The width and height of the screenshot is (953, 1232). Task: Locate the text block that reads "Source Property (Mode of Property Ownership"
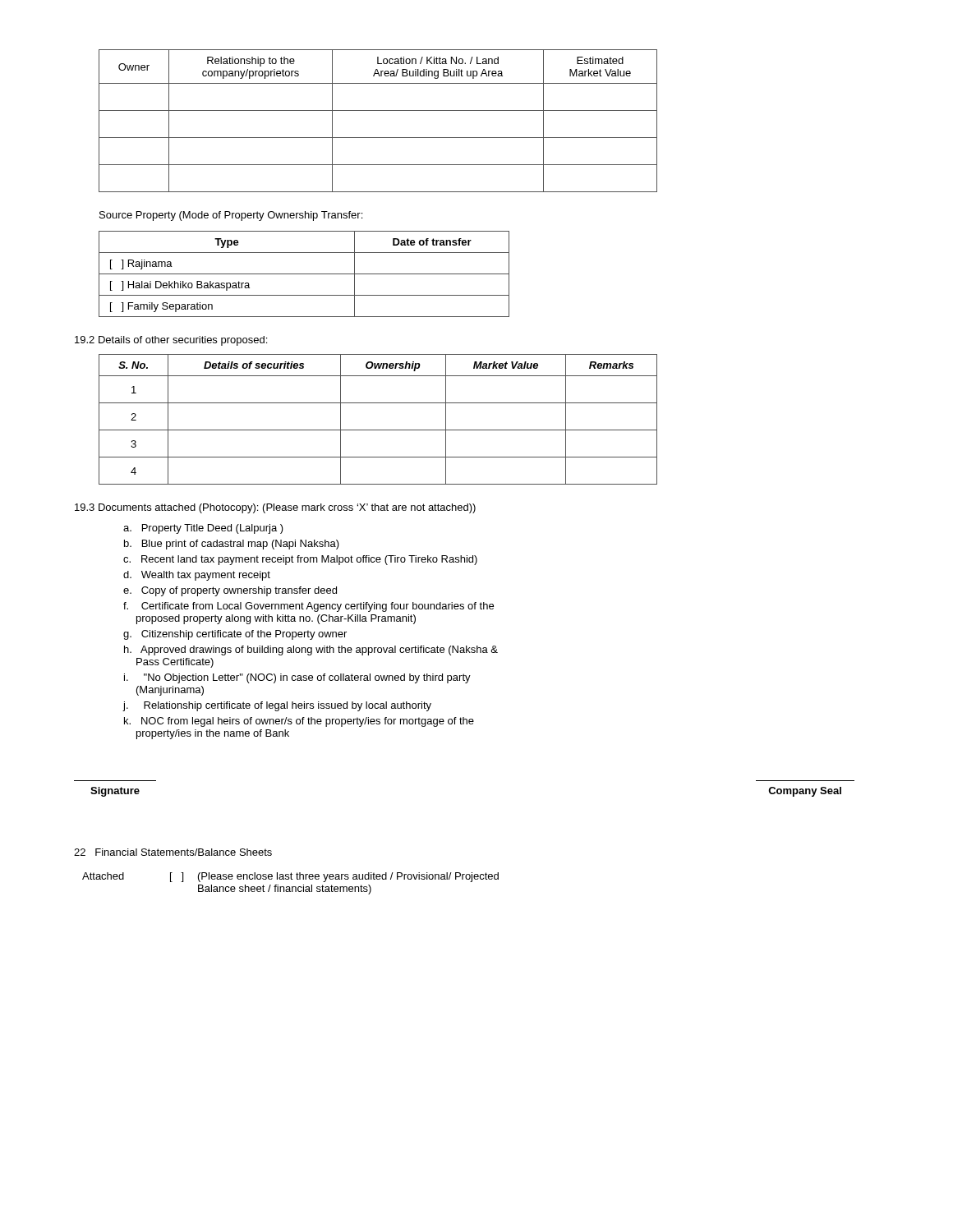coord(231,215)
